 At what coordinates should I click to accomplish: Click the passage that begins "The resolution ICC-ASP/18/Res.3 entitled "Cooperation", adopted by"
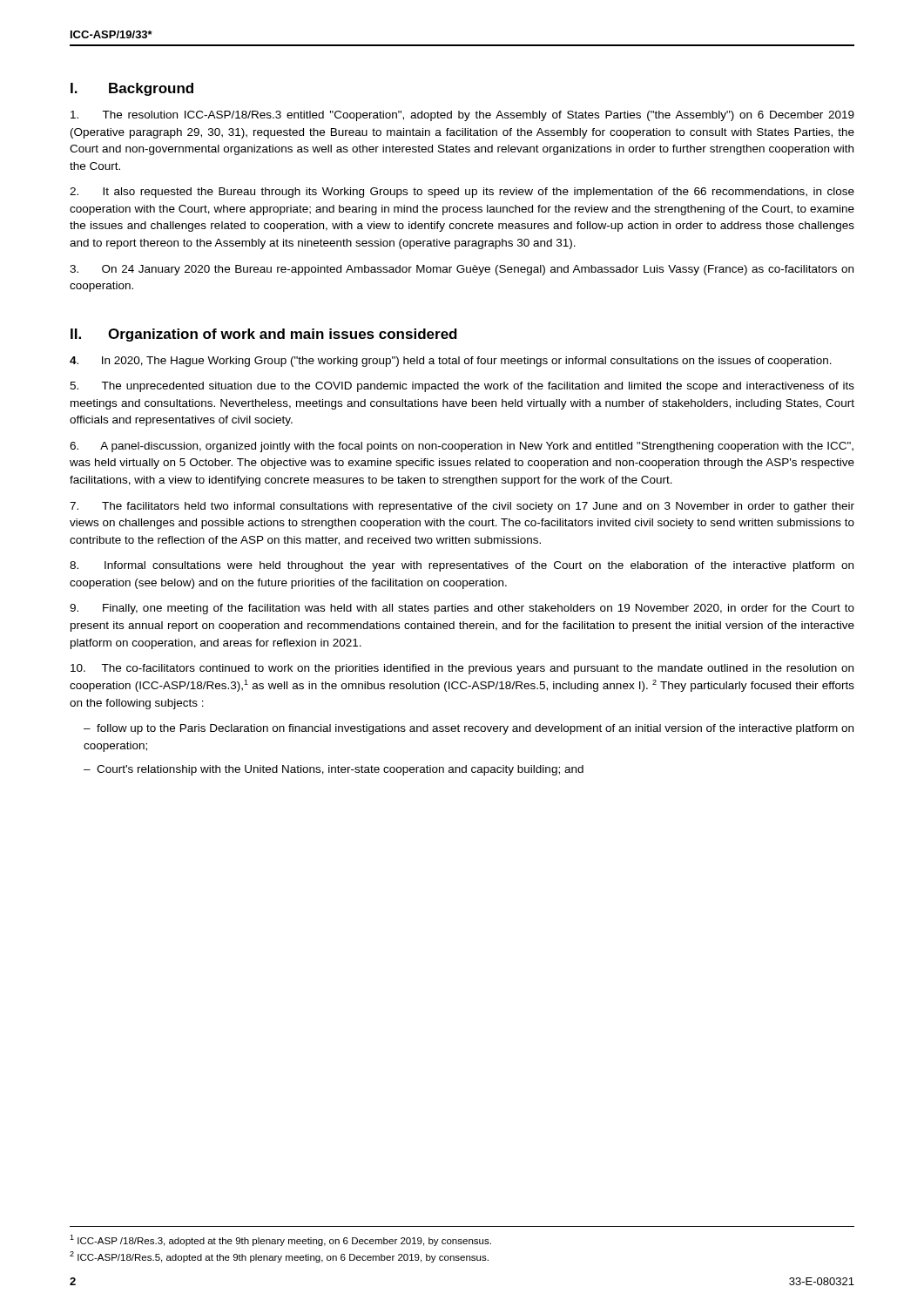click(462, 139)
